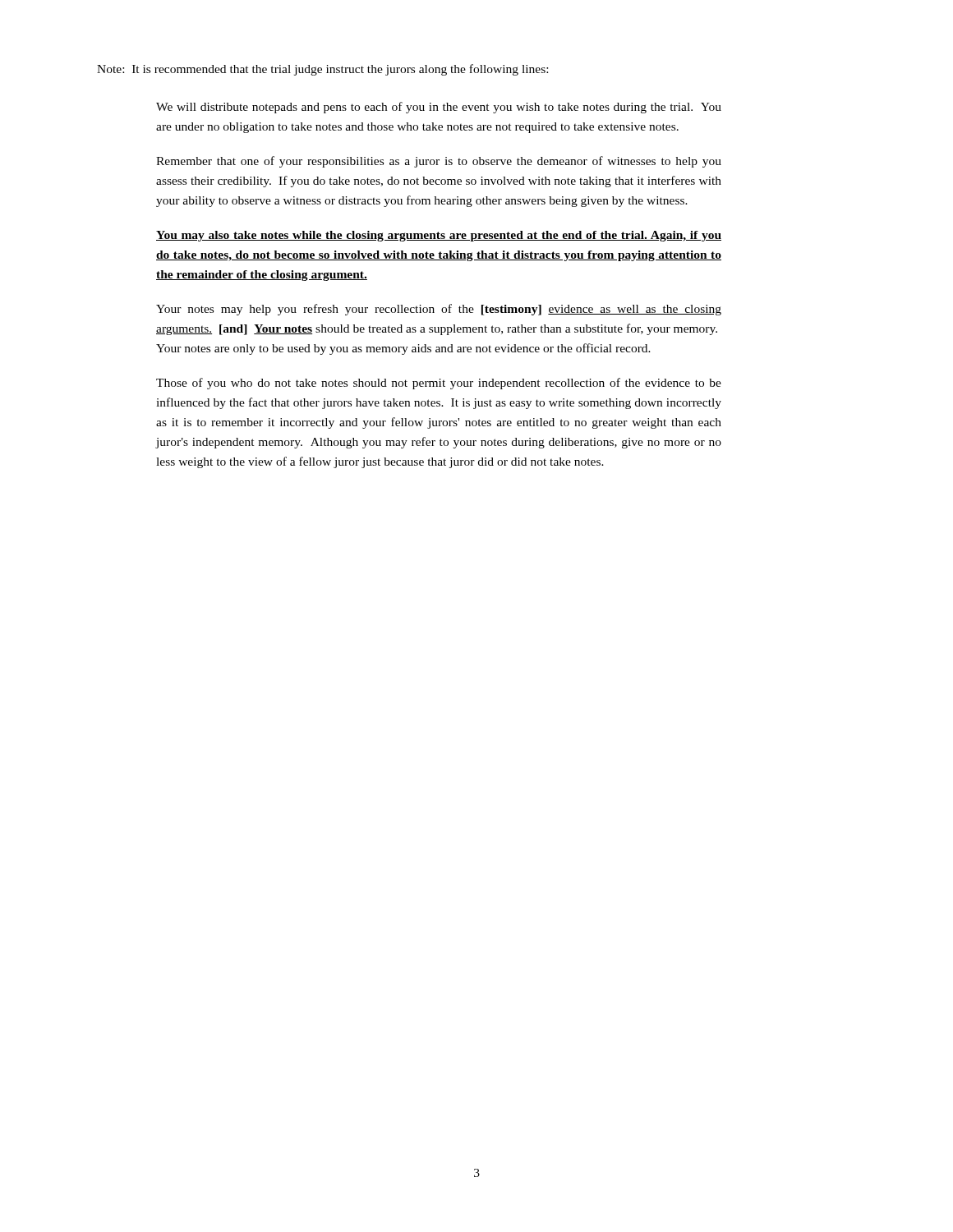Select the text block that reads "Those of you who"
Viewport: 953px width, 1232px height.
[439, 422]
